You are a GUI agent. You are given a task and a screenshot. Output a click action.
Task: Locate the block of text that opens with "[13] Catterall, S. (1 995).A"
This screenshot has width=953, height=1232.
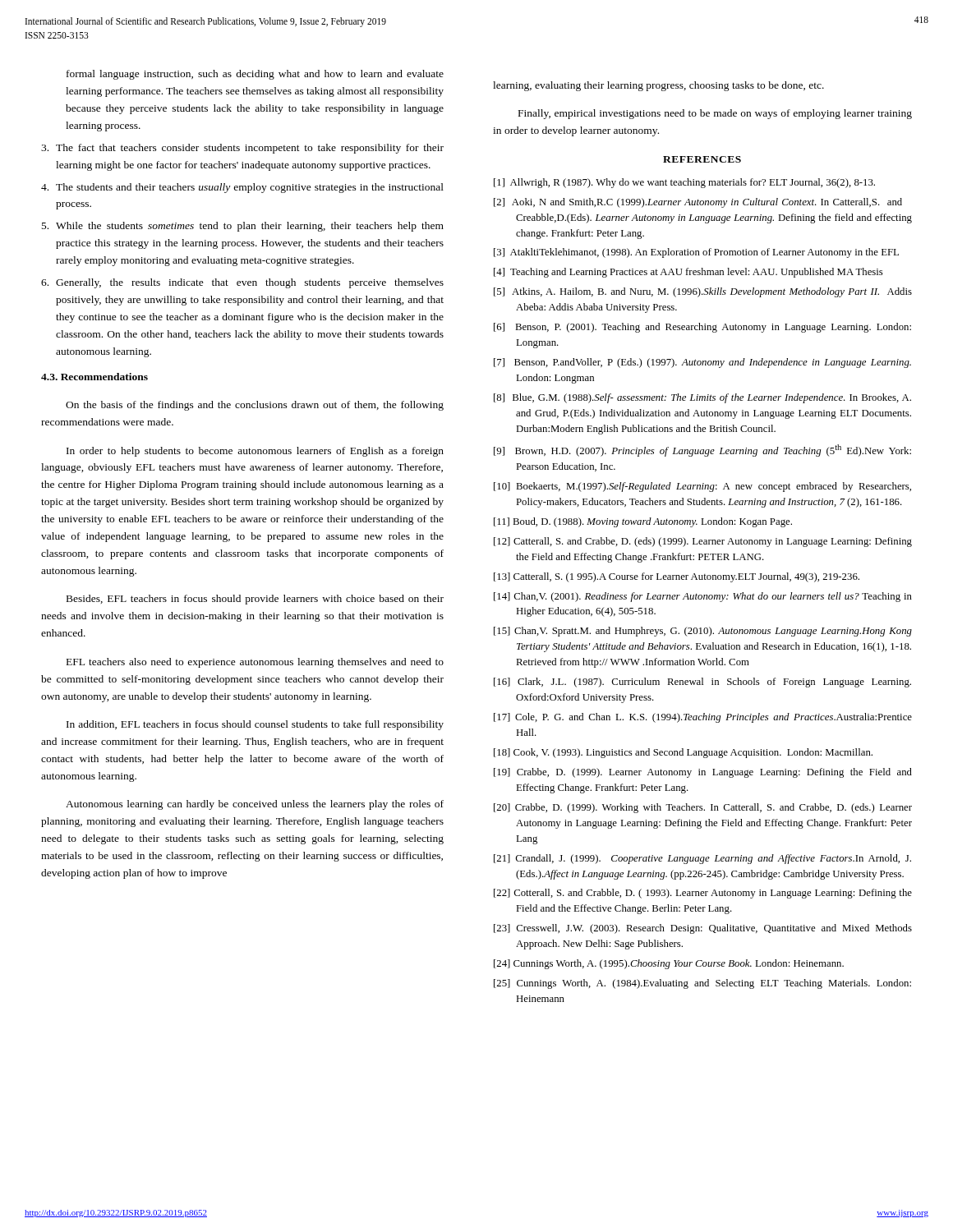pos(677,576)
